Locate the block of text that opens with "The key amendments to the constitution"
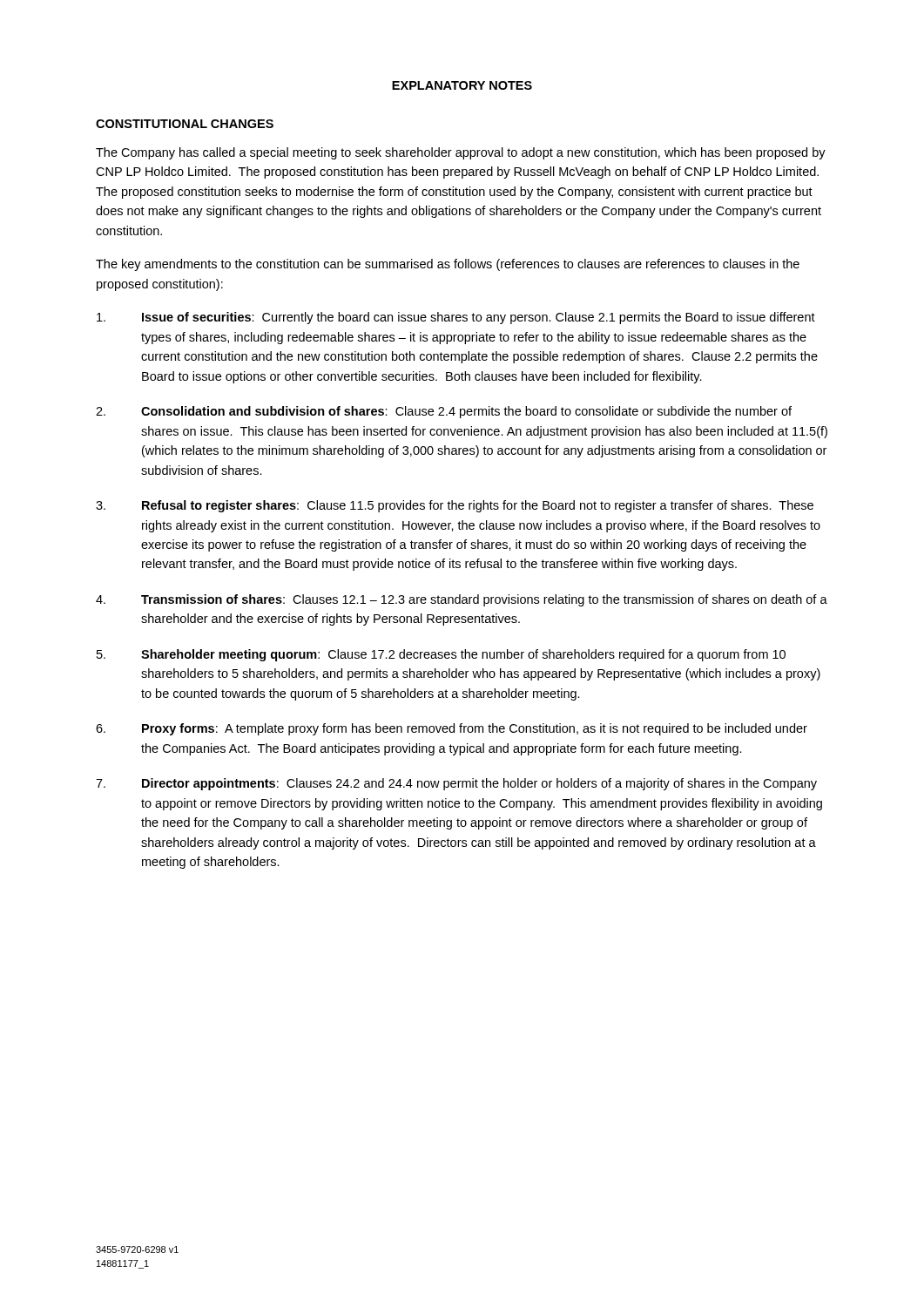This screenshot has height=1307, width=924. click(448, 274)
